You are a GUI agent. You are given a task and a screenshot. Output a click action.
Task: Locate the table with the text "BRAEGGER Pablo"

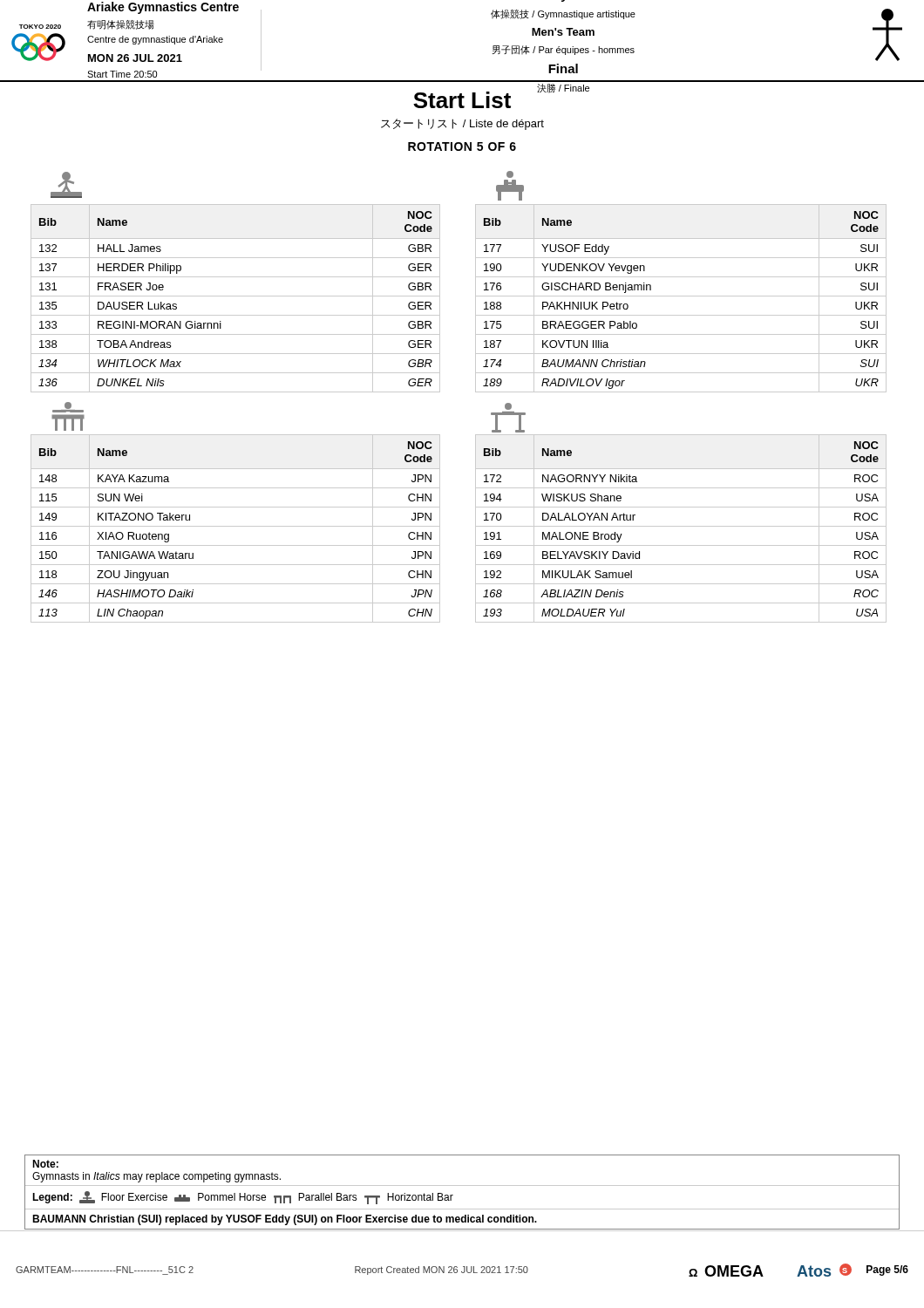681,298
